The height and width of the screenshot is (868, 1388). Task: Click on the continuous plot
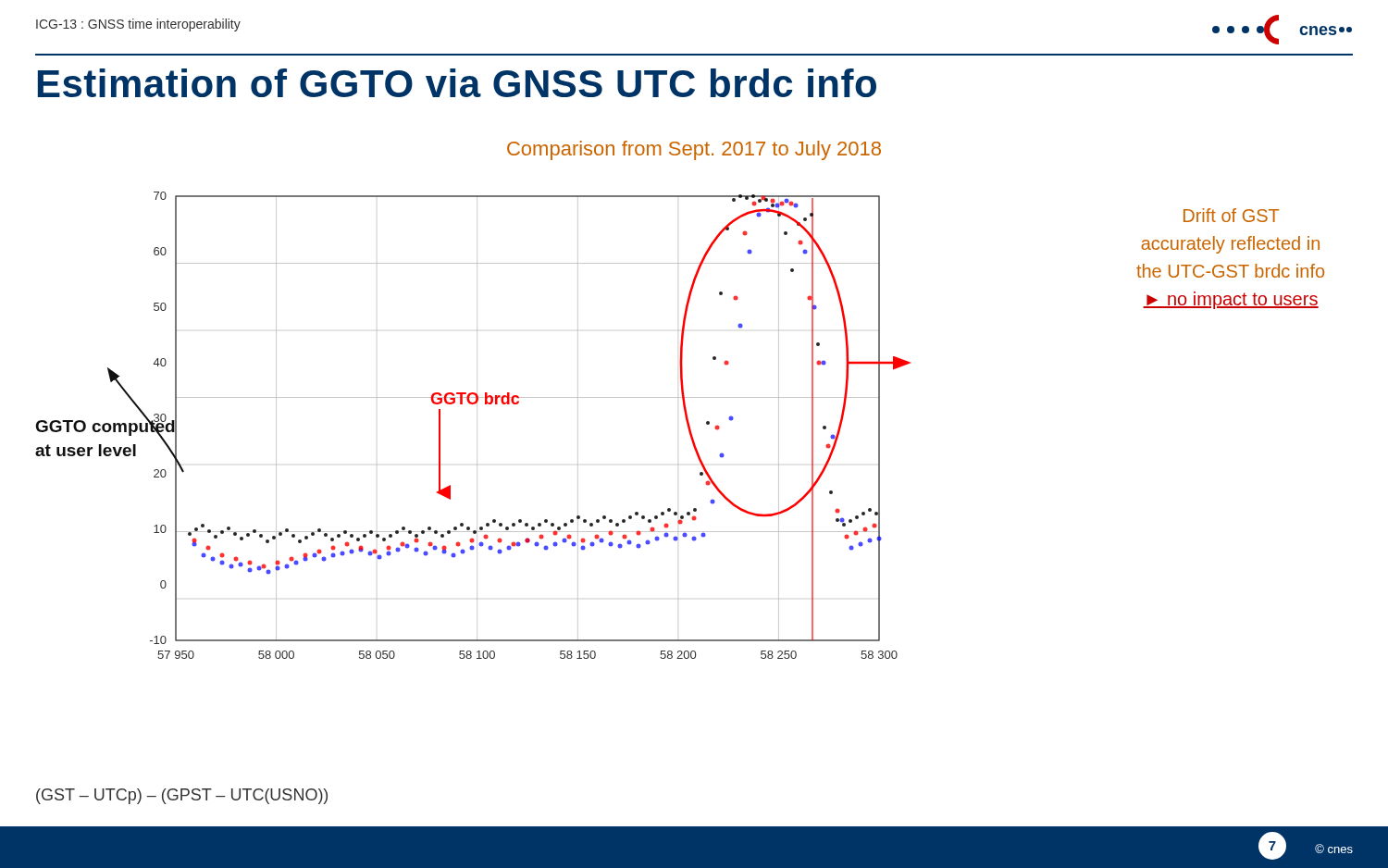coord(523,437)
